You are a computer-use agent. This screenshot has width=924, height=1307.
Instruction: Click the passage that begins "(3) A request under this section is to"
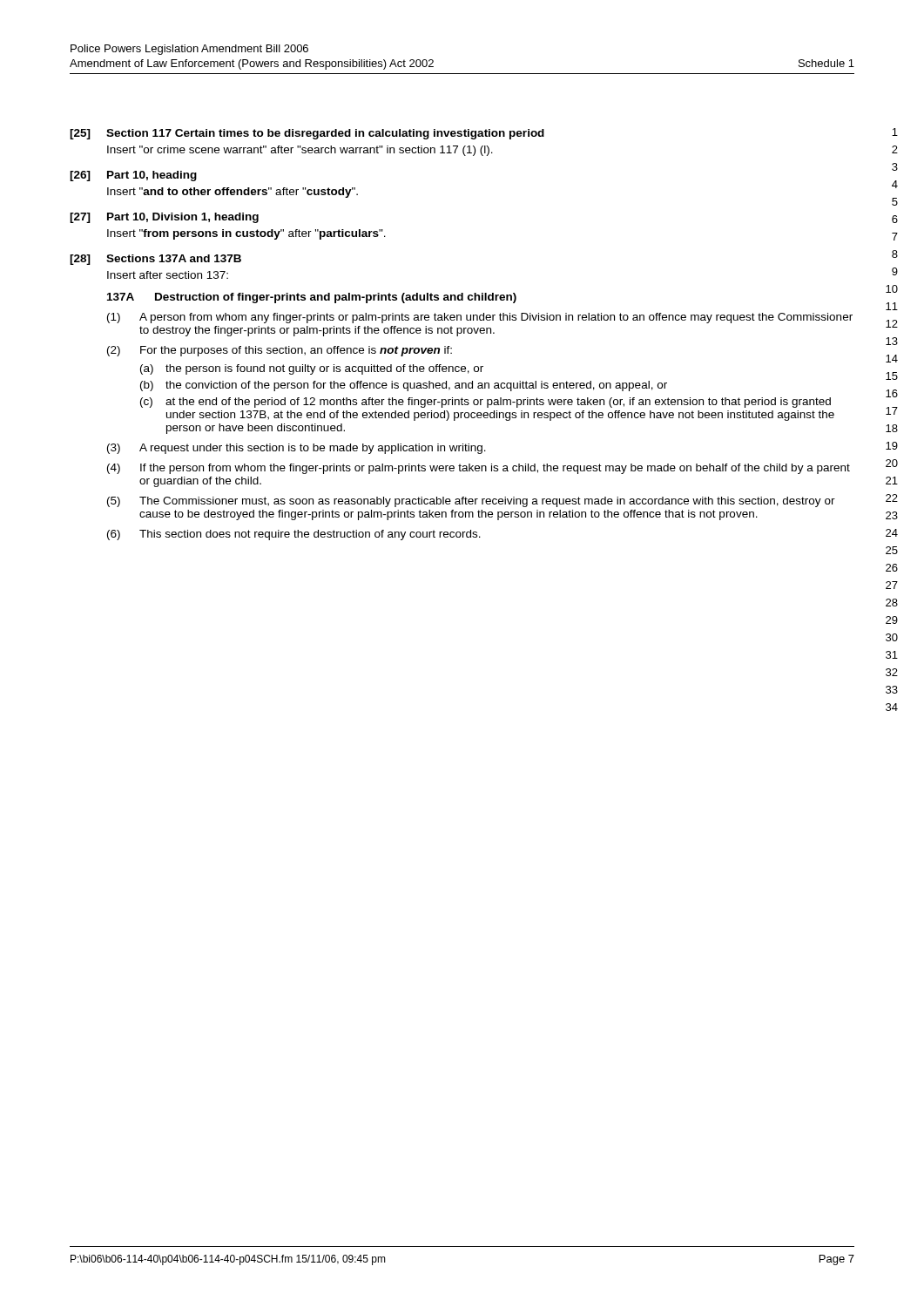[x=480, y=447]
